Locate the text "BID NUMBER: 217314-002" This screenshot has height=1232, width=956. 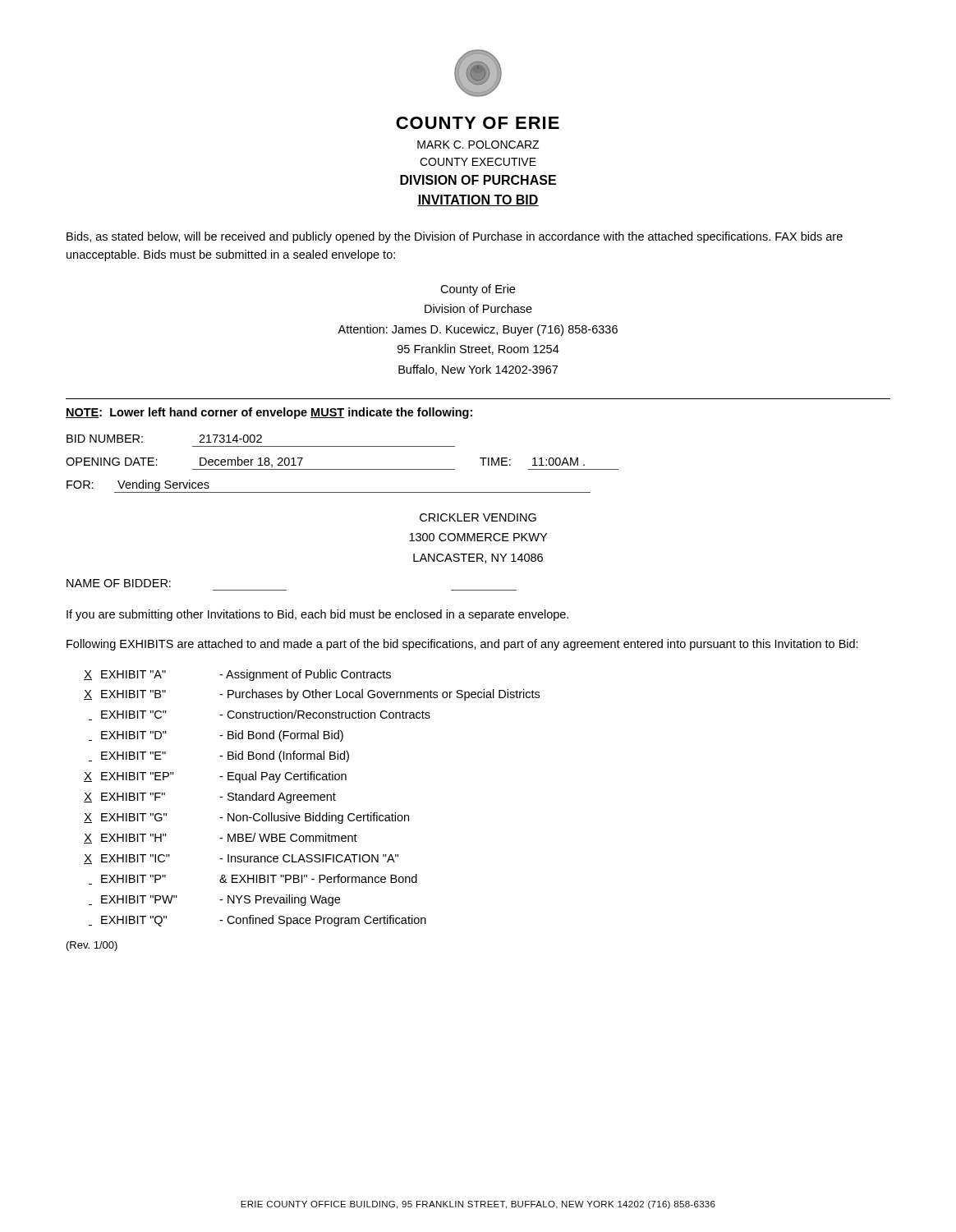coord(260,439)
